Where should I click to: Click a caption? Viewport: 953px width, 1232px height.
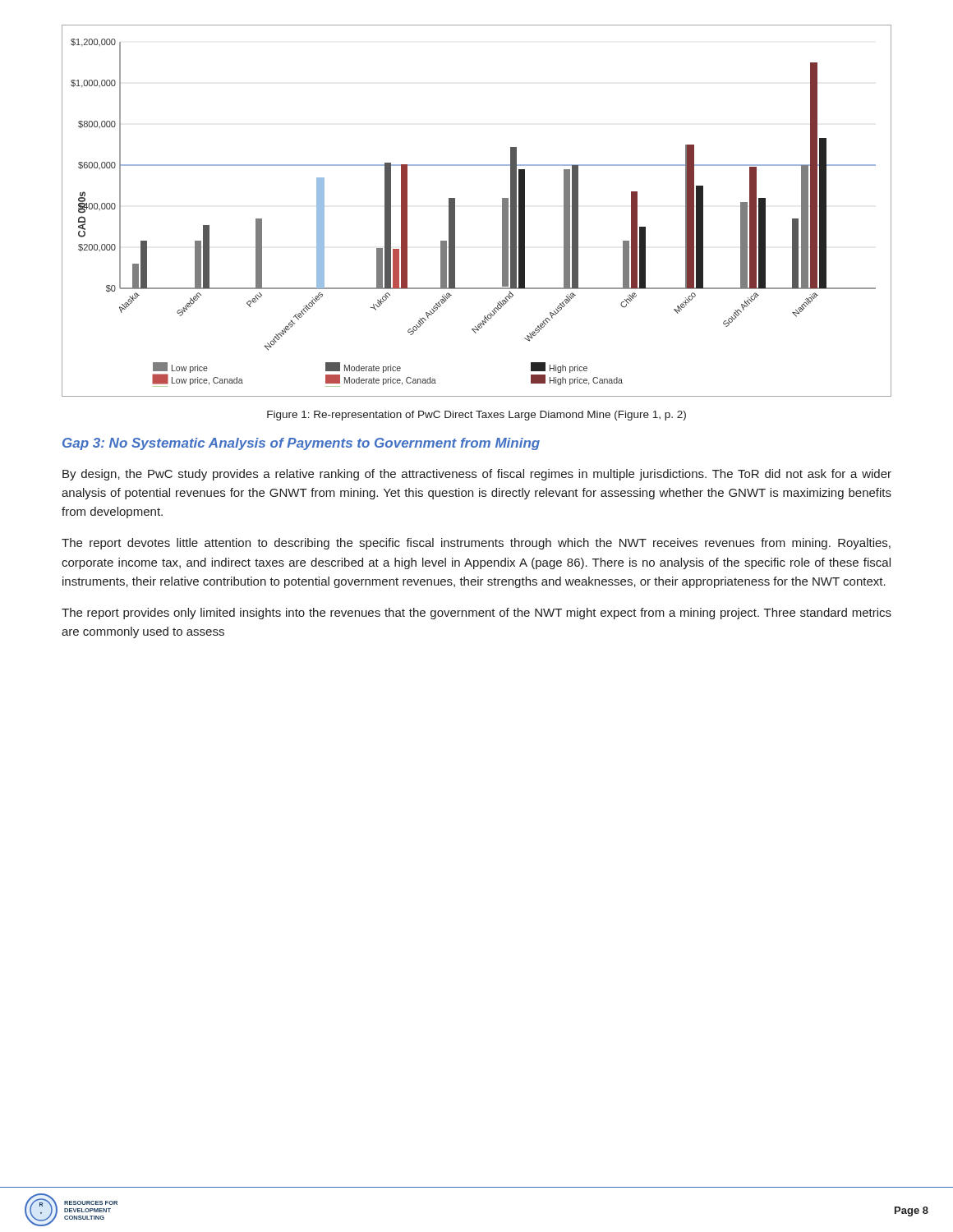point(476,414)
